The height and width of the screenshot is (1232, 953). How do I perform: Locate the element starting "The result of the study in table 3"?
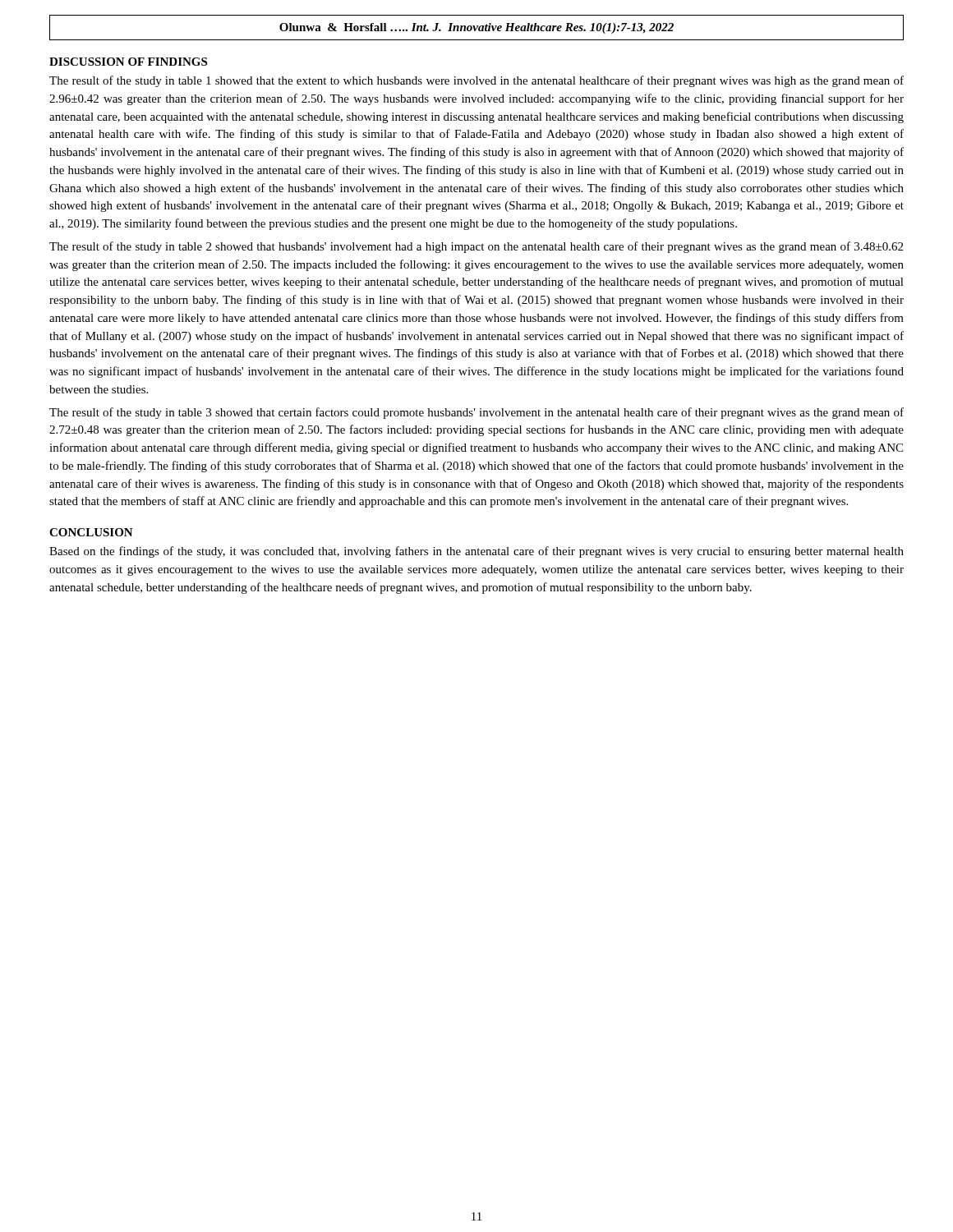coord(476,457)
